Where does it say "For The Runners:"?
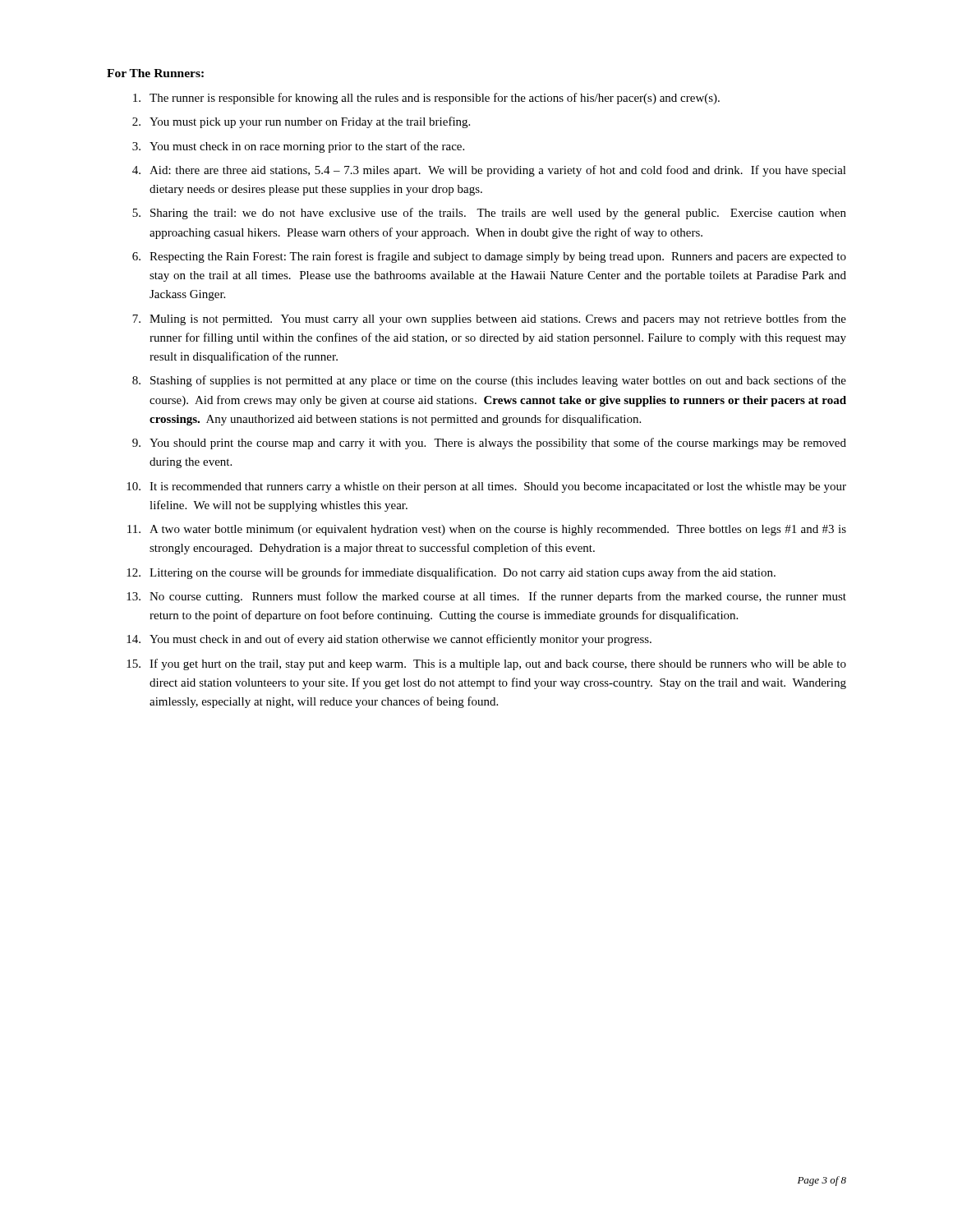This screenshot has width=953, height=1232. 156,73
